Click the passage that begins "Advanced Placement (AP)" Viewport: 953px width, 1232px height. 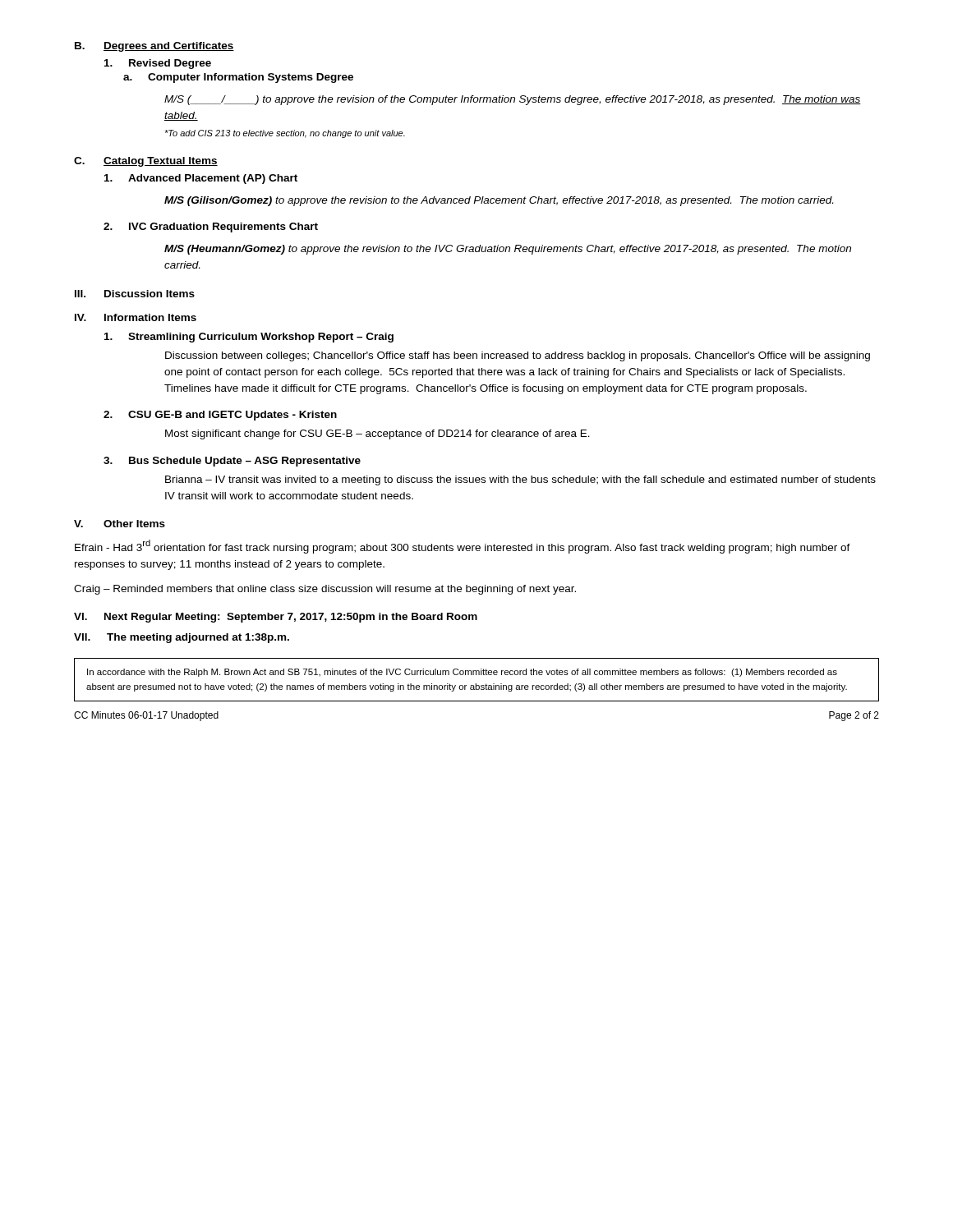coord(201,178)
